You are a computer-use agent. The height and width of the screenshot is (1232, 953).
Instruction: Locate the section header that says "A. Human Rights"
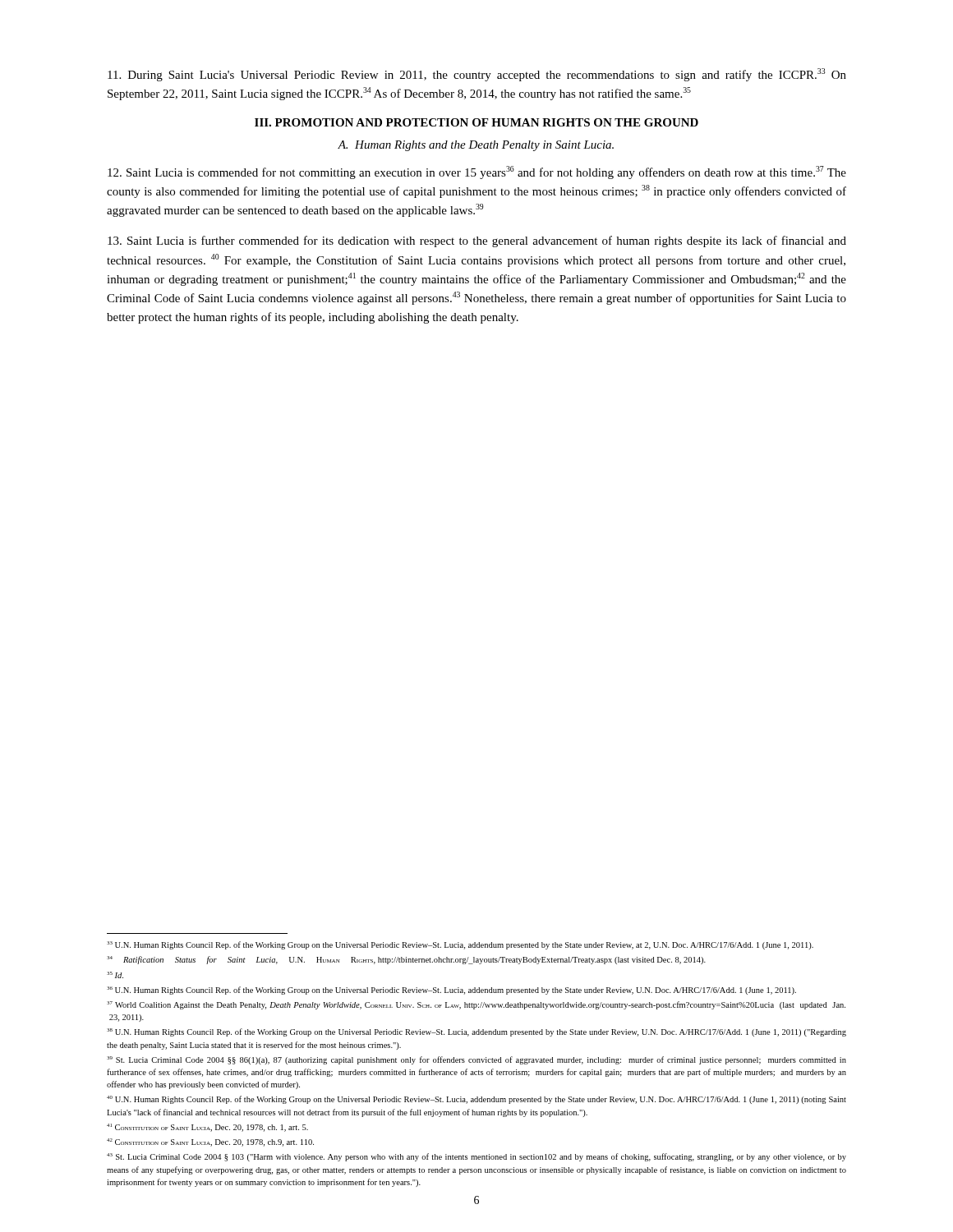(x=476, y=144)
